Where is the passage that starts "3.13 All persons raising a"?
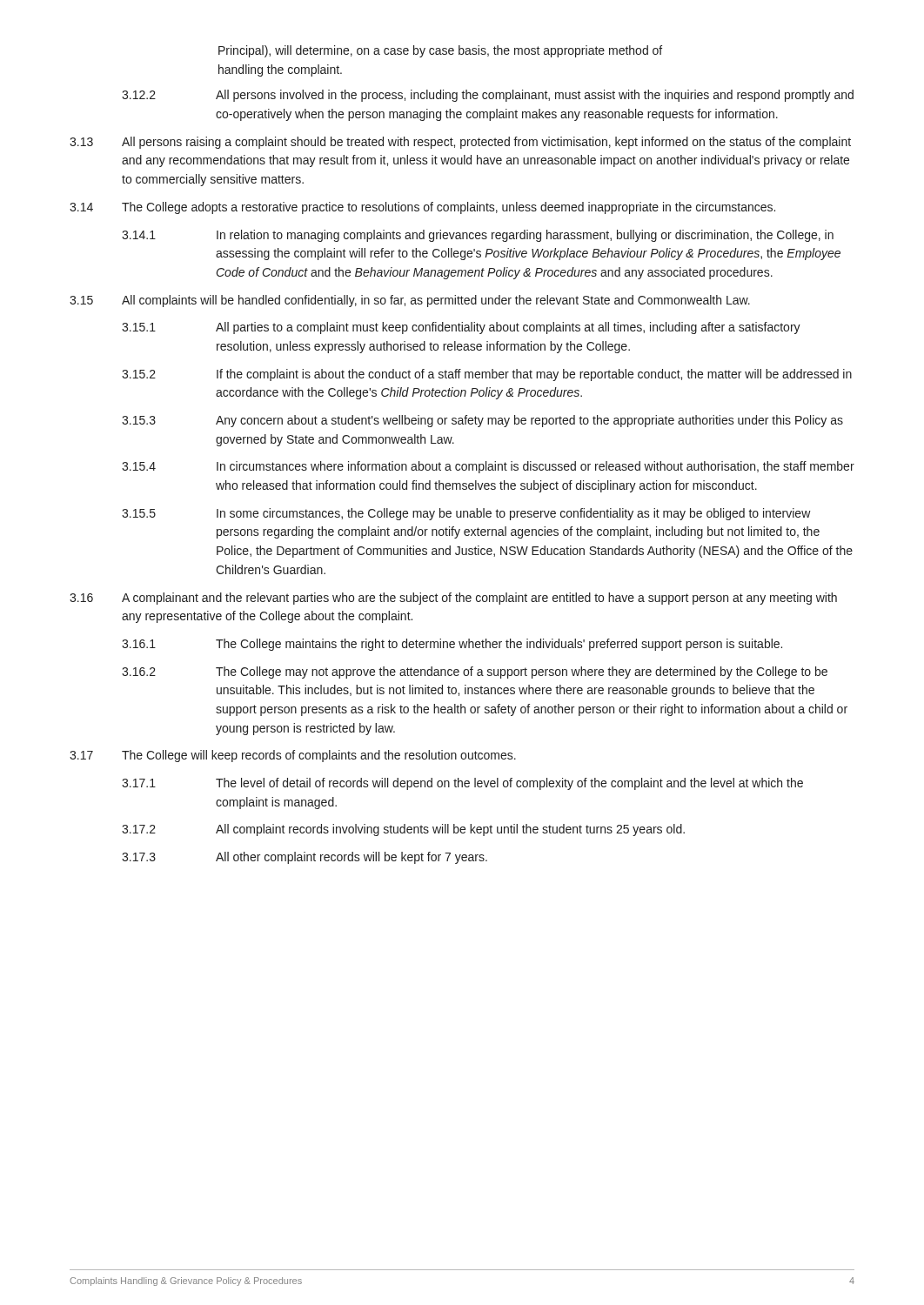 pyautogui.click(x=462, y=161)
